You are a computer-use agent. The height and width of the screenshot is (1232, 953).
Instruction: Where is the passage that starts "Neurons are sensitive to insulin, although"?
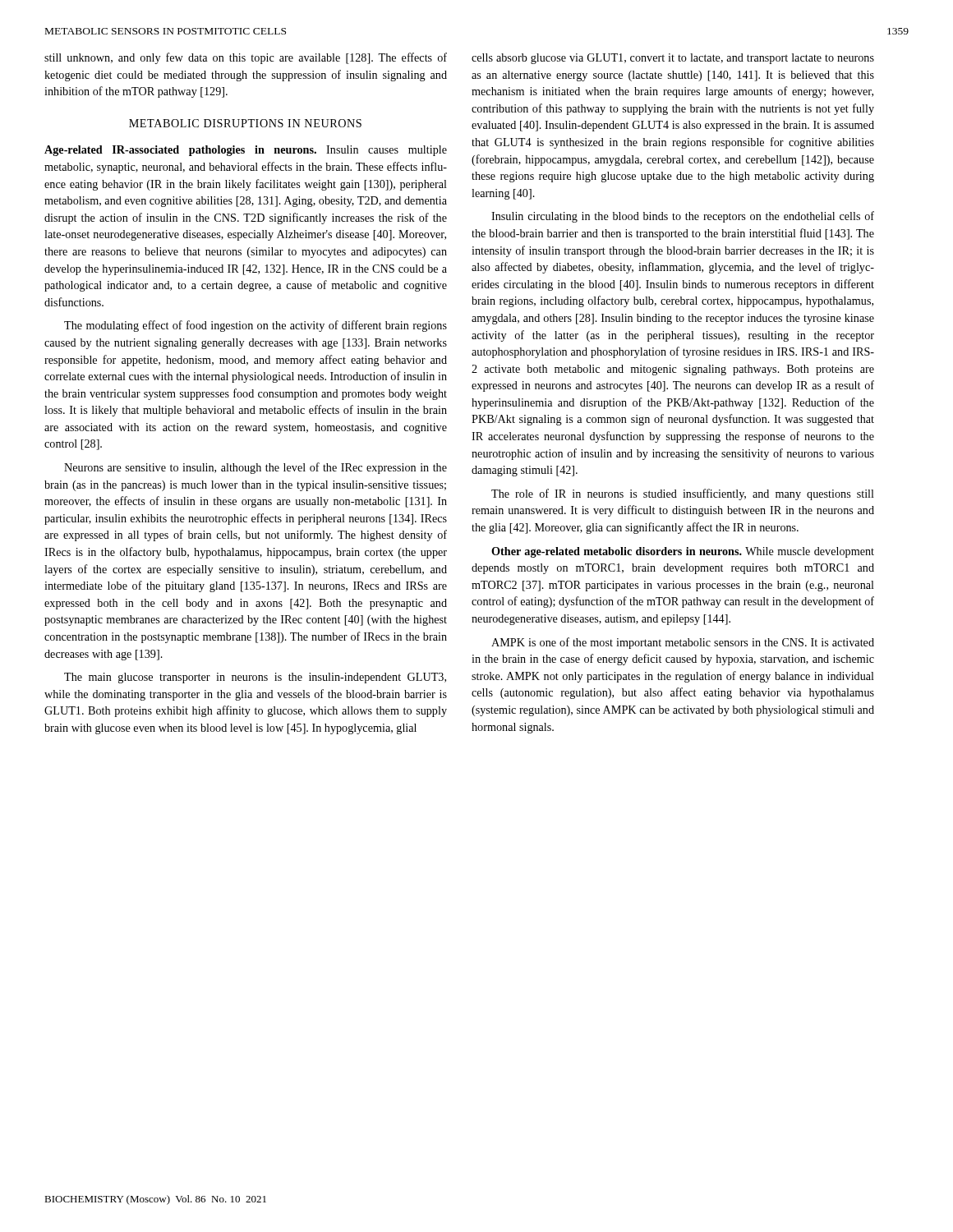[246, 561]
